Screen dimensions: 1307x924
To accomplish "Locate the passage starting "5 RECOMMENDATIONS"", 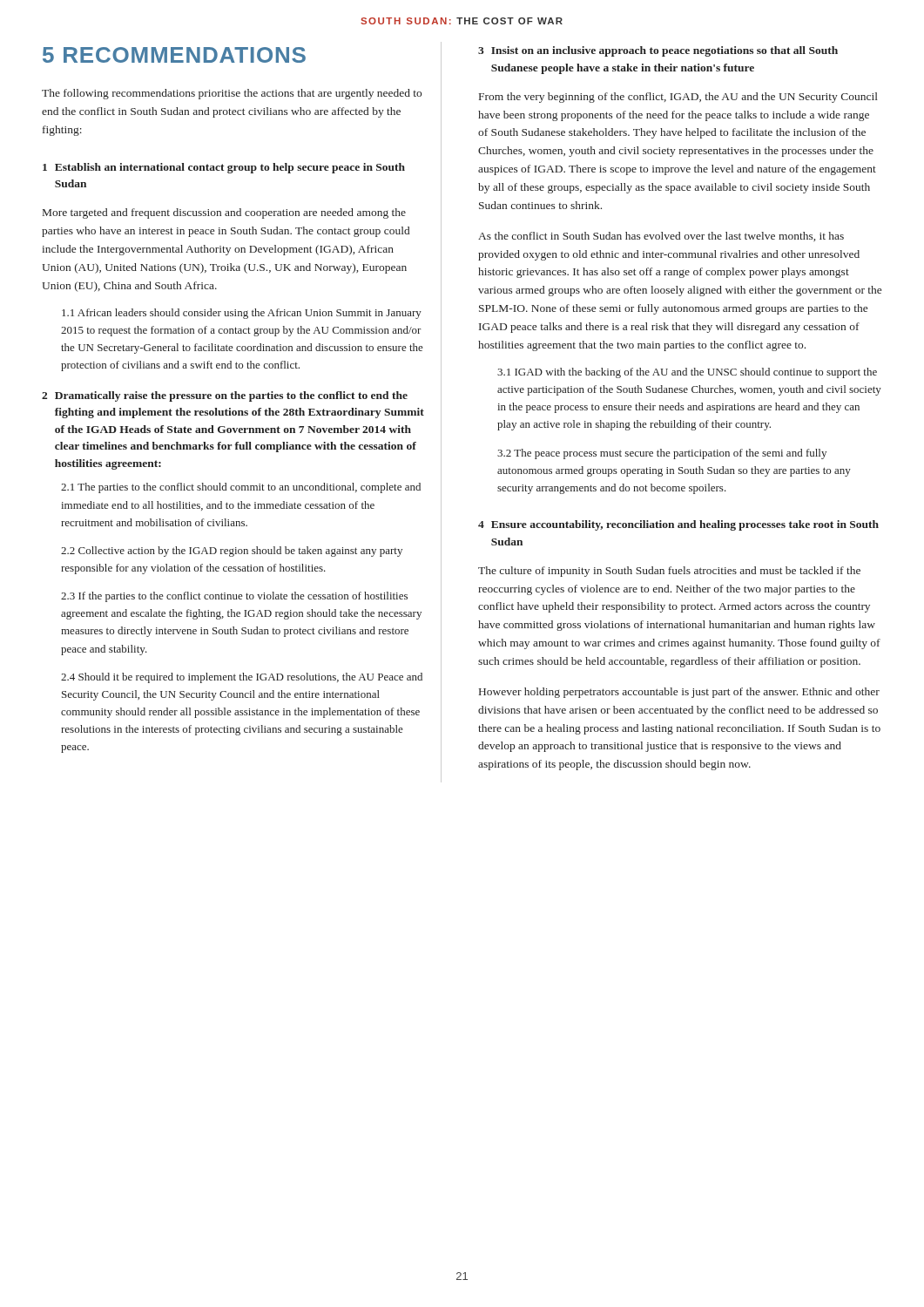I will click(x=233, y=55).
